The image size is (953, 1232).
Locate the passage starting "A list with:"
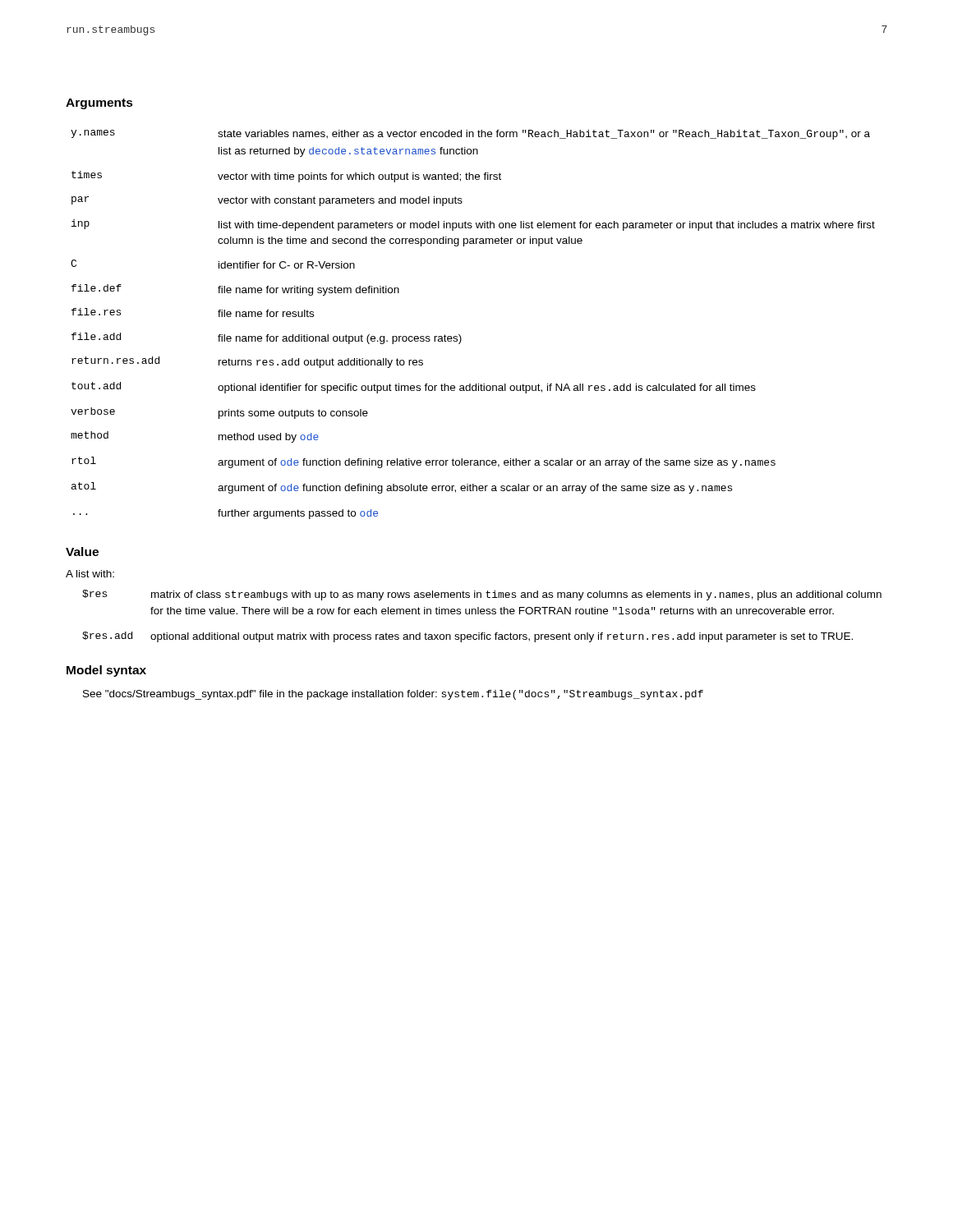90,573
